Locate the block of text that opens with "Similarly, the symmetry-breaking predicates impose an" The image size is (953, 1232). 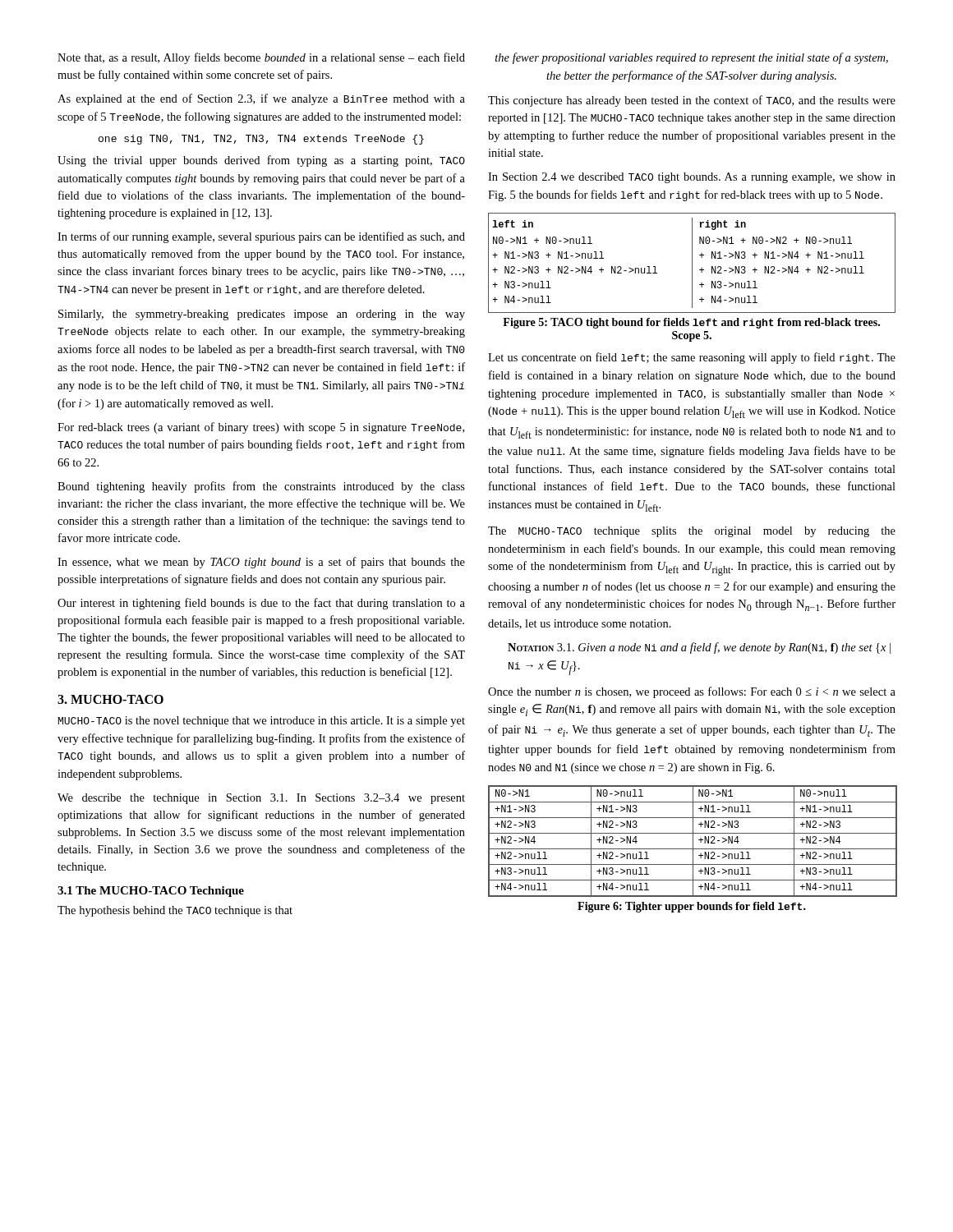click(261, 359)
